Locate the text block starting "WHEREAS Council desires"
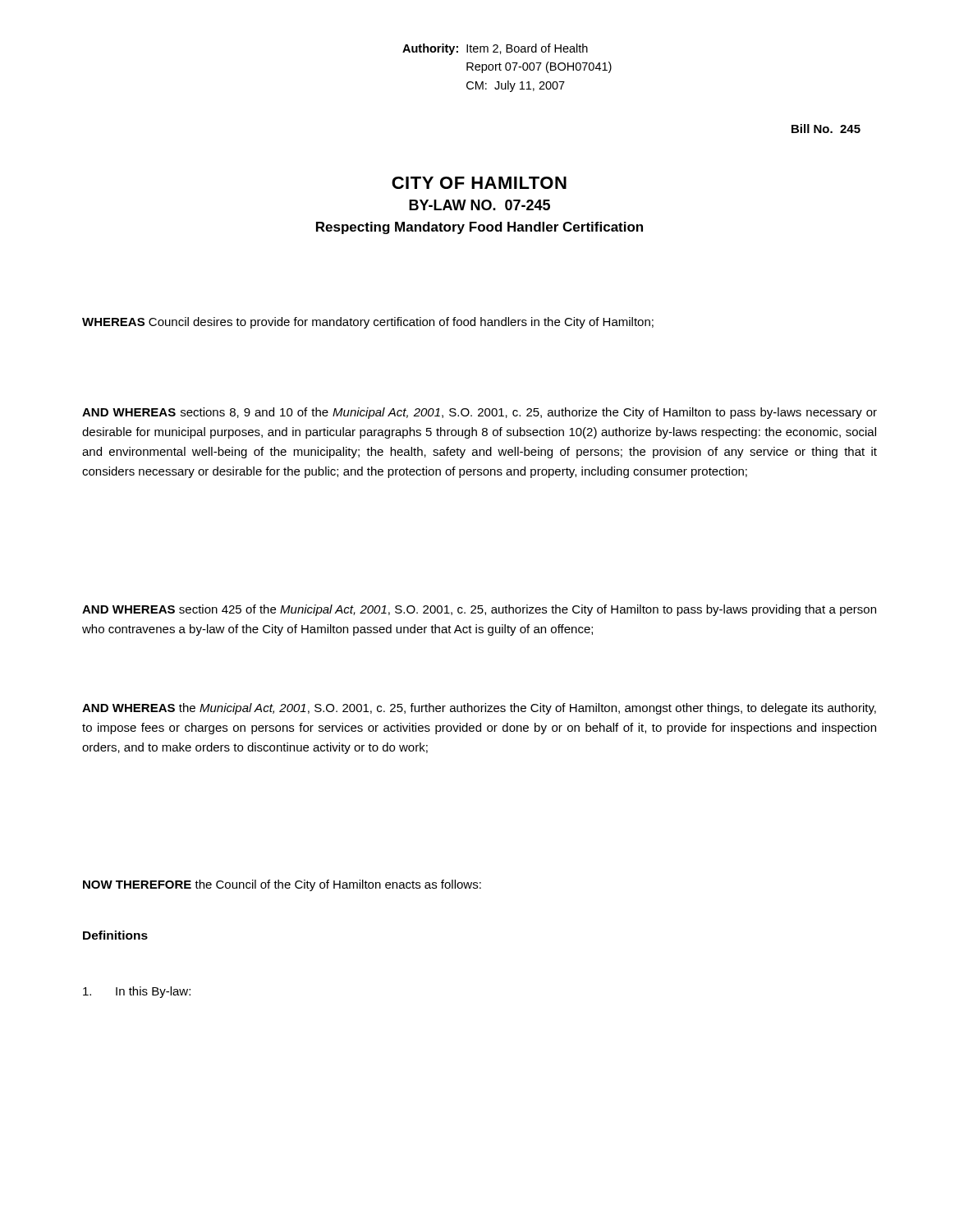 [x=368, y=322]
